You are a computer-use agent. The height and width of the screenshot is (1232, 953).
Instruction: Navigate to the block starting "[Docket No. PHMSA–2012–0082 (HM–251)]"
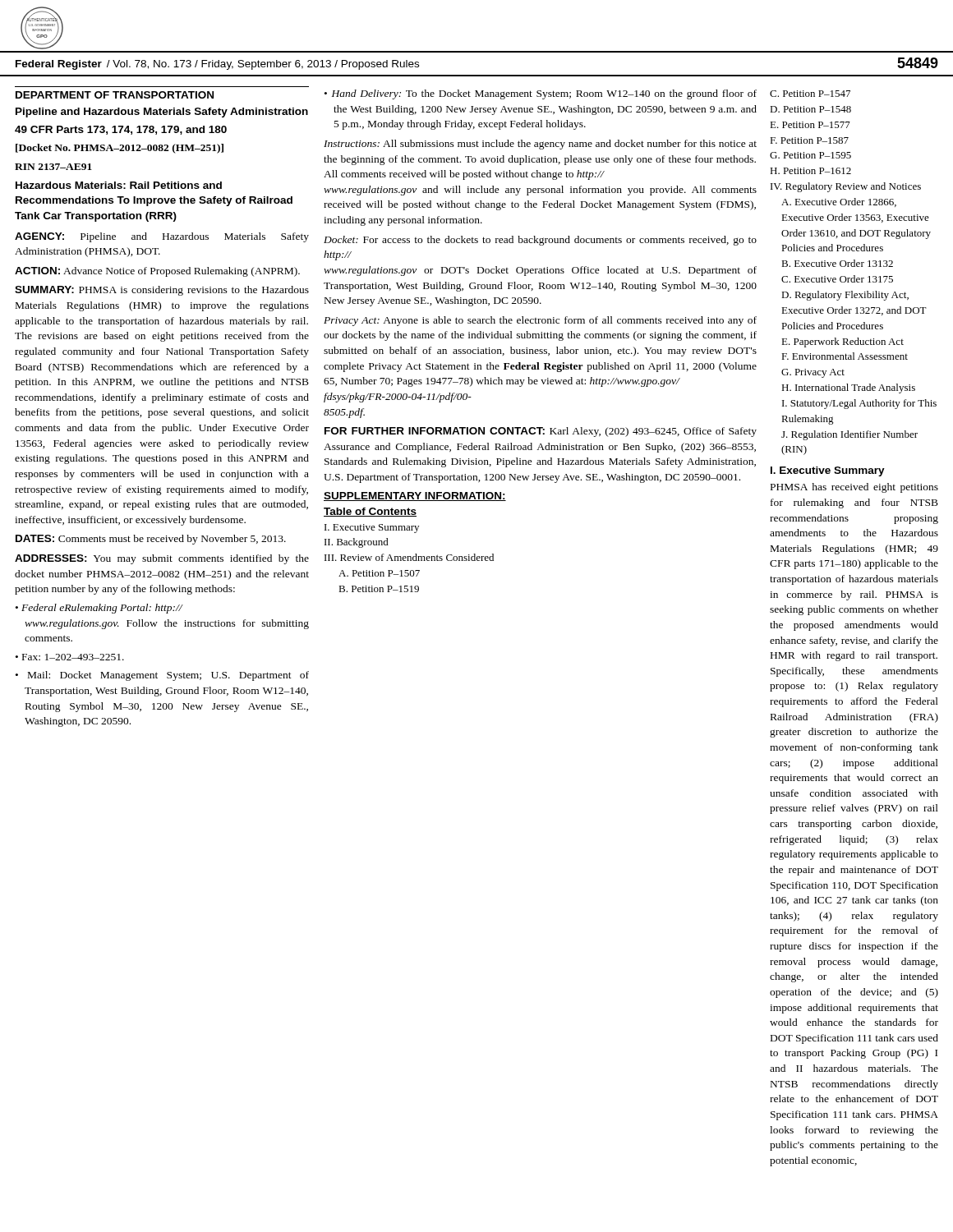pos(120,148)
